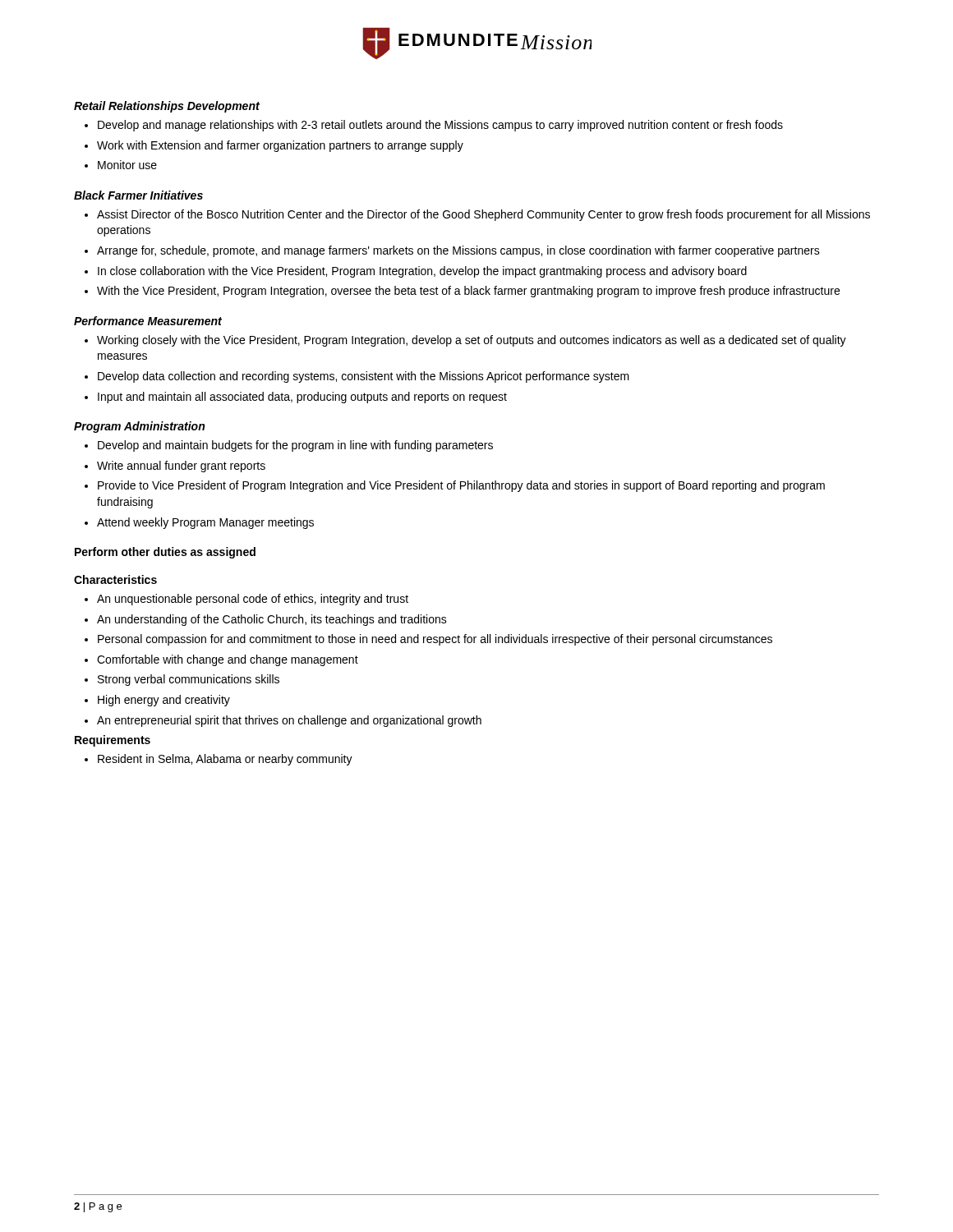Click on the section header containing "Retail Relationships Development"
Image resolution: width=953 pixels, height=1232 pixels.
coord(167,106)
